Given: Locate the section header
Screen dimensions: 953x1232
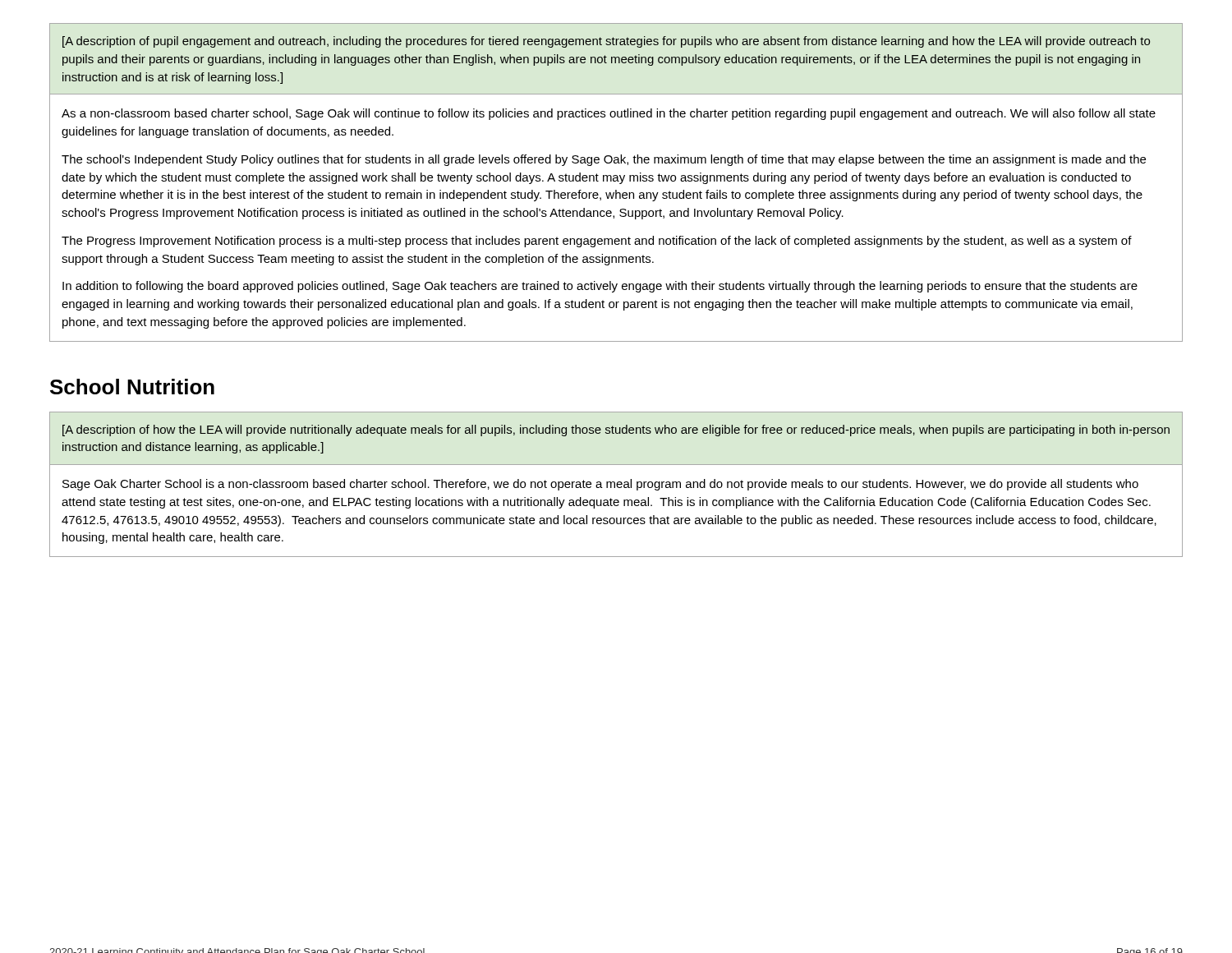Looking at the screenshot, I should pyautogui.click(x=132, y=387).
